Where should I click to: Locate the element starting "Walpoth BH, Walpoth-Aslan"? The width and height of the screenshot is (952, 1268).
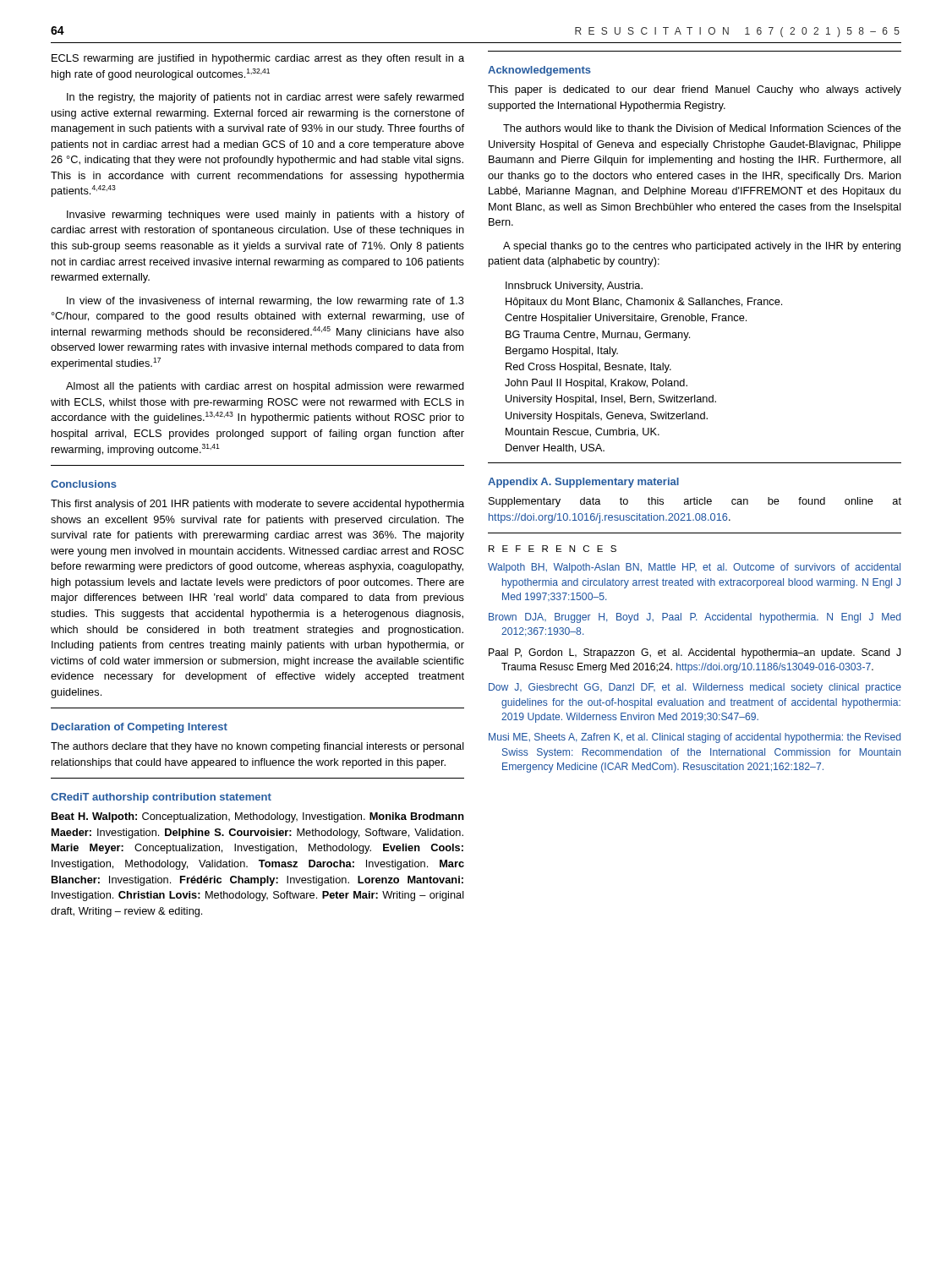(x=695, y=582)
